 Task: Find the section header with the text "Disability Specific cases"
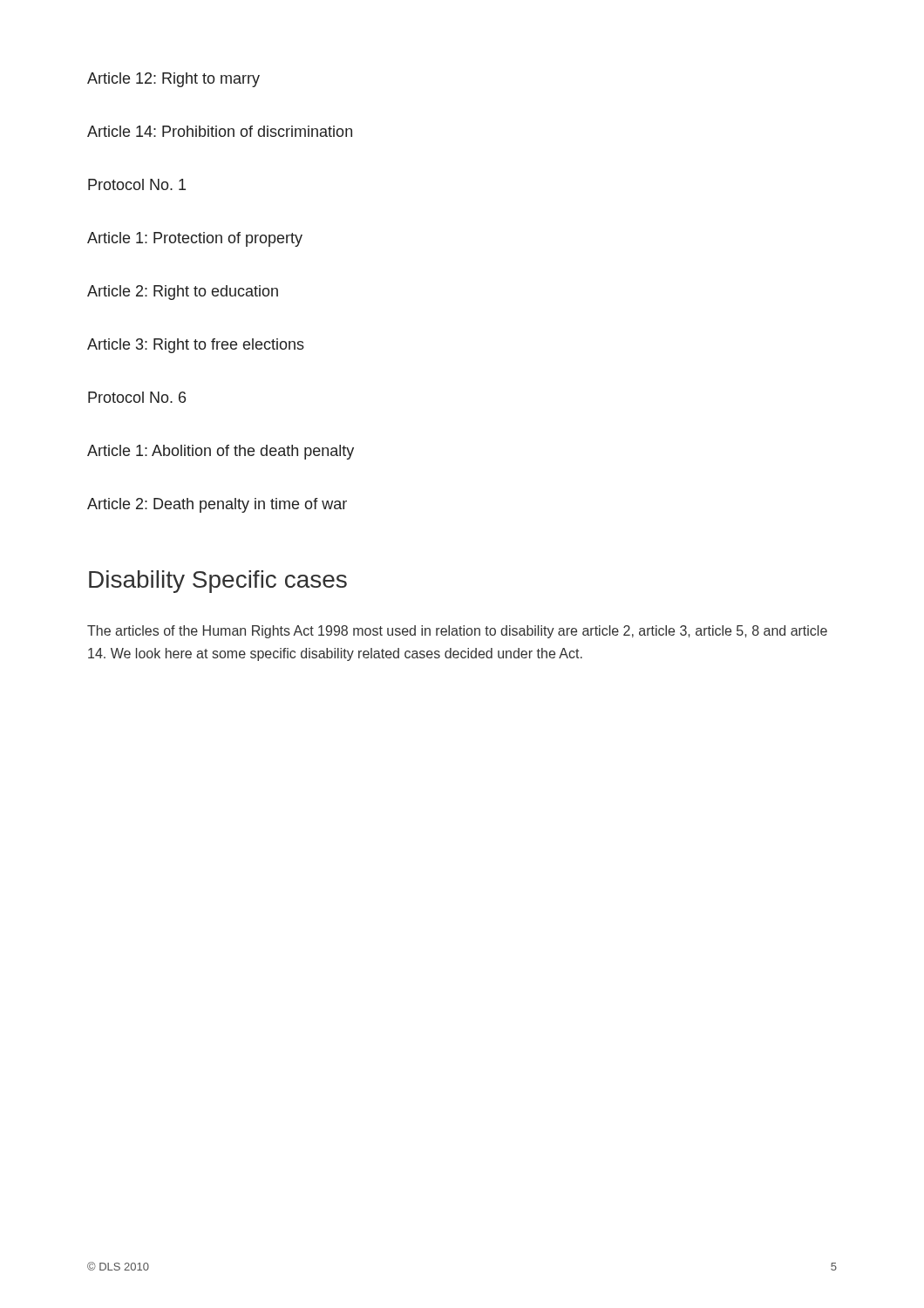point(217,579)
